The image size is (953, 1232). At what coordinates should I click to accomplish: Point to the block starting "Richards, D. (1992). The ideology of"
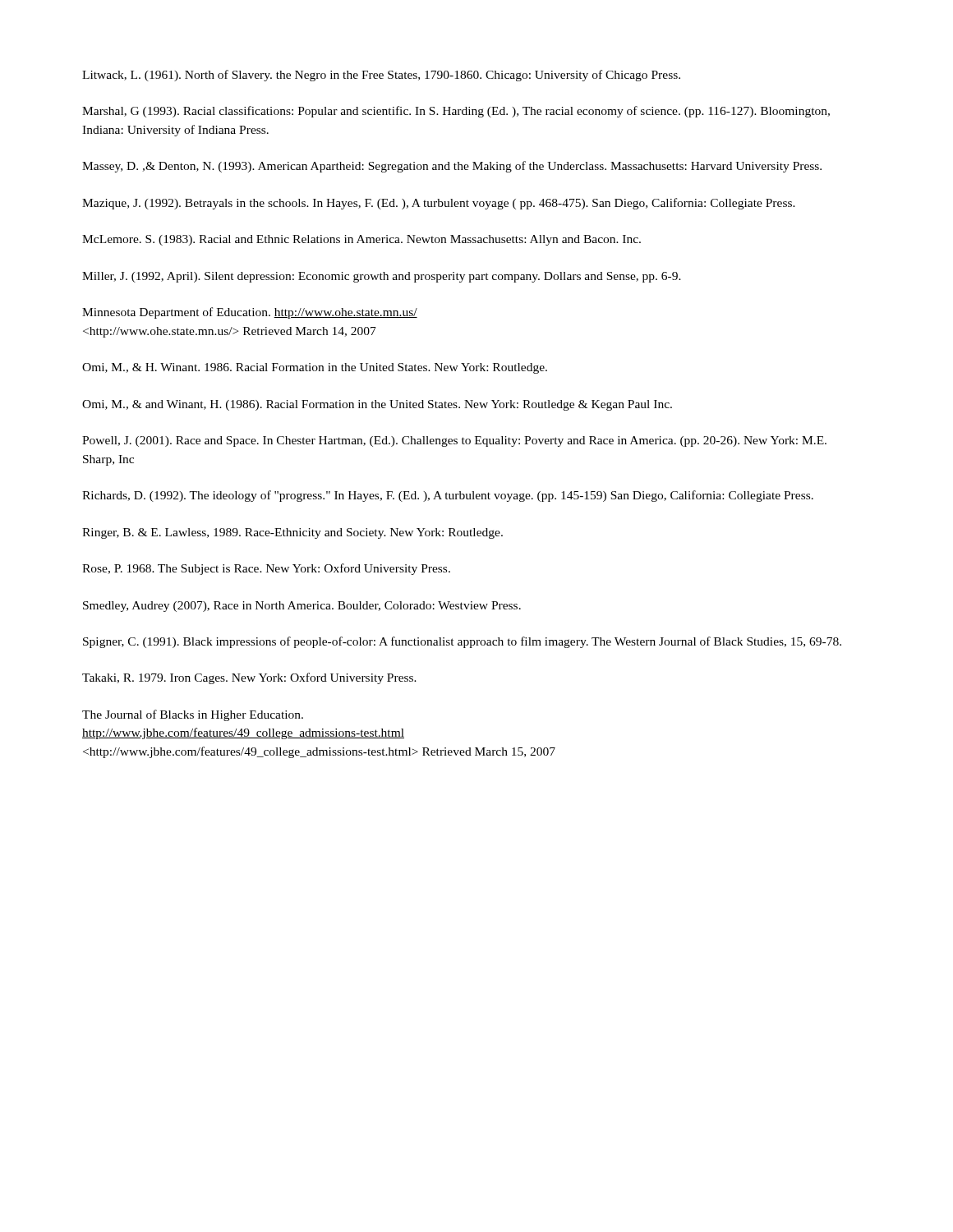(448, 495)
